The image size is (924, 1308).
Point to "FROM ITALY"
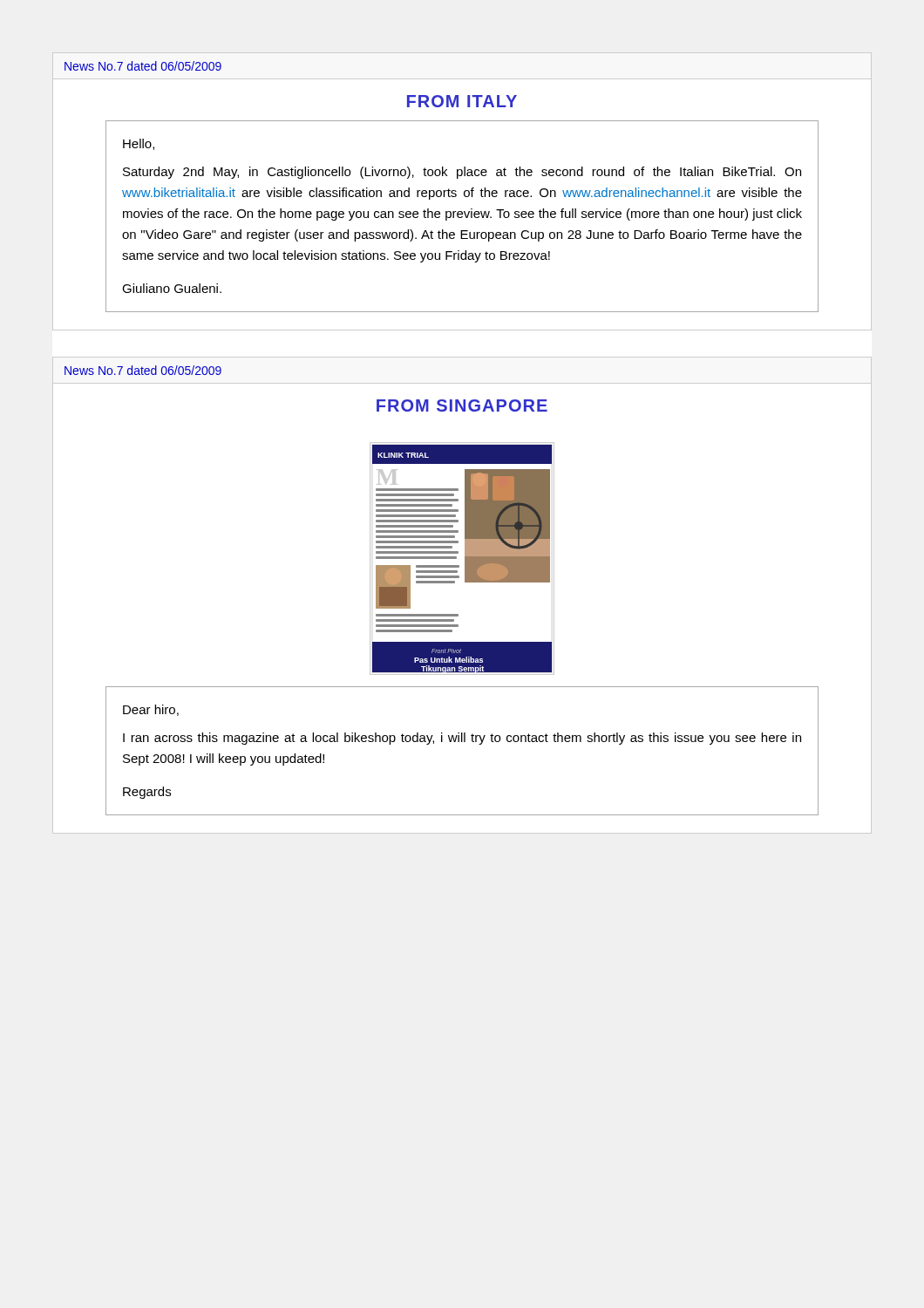(462, 101)
